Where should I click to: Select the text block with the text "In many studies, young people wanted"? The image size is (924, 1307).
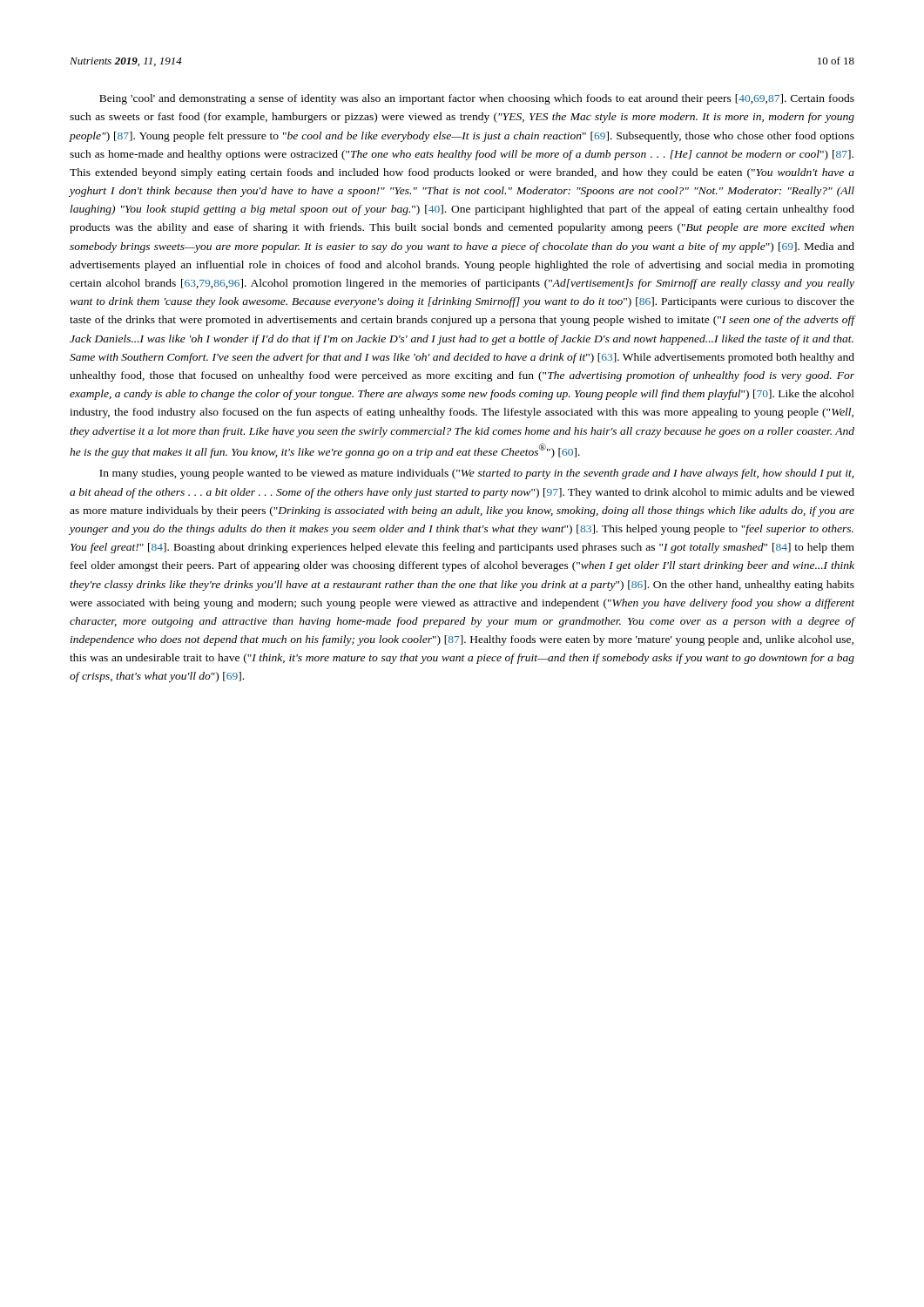[x=462, y=575]
